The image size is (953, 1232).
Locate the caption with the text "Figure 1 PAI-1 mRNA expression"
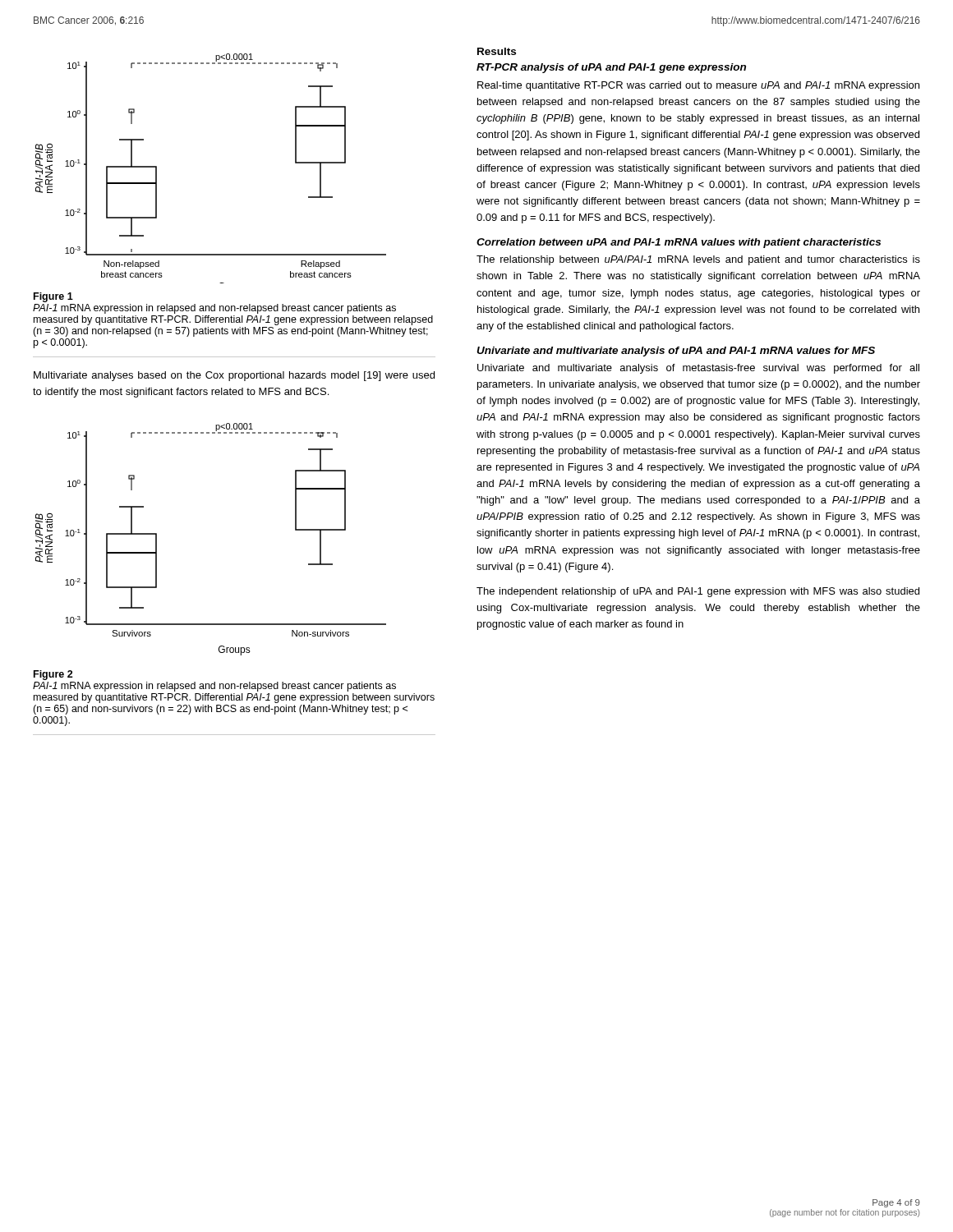[233, 320]
